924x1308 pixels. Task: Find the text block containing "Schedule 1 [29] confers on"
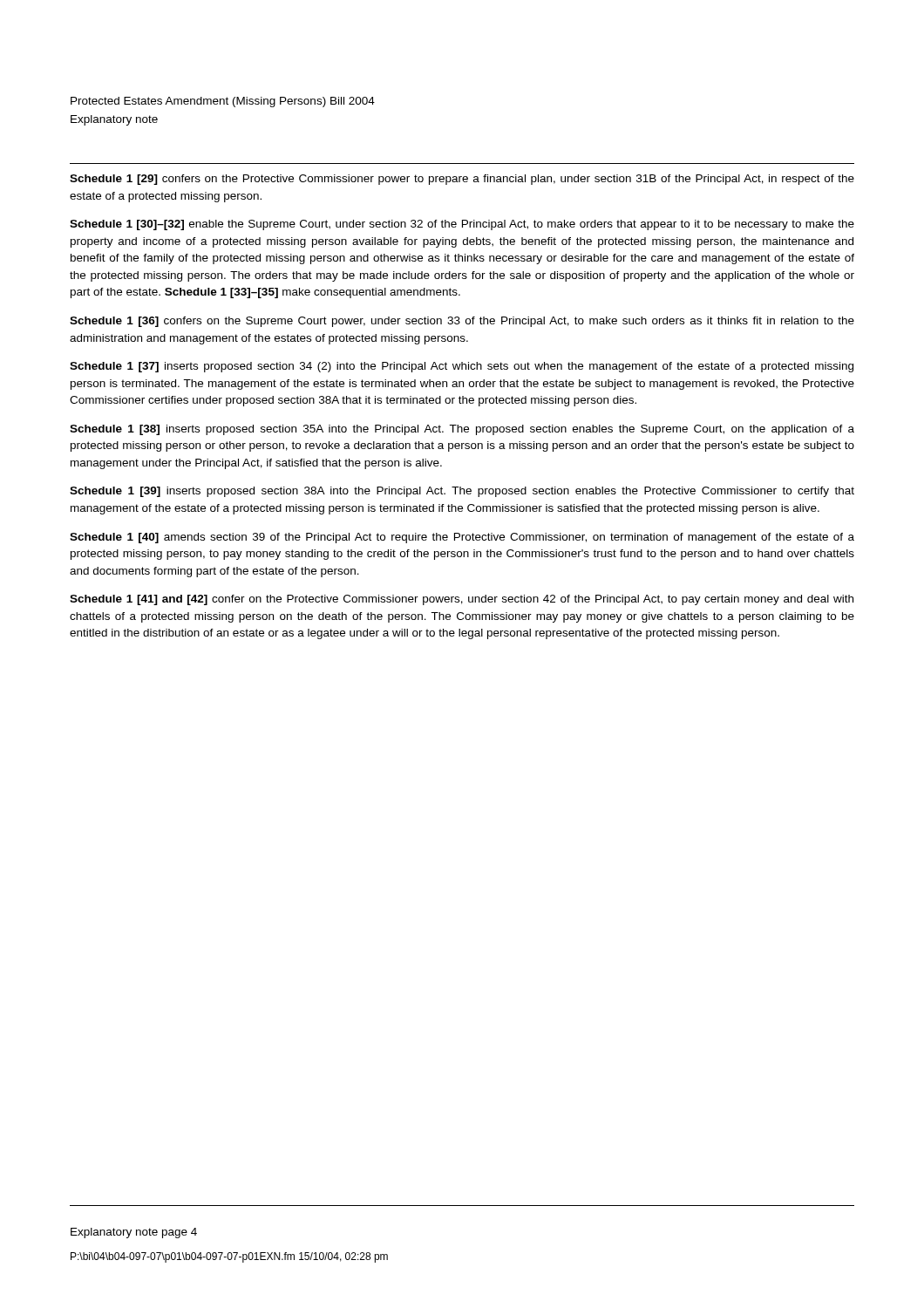462,187
